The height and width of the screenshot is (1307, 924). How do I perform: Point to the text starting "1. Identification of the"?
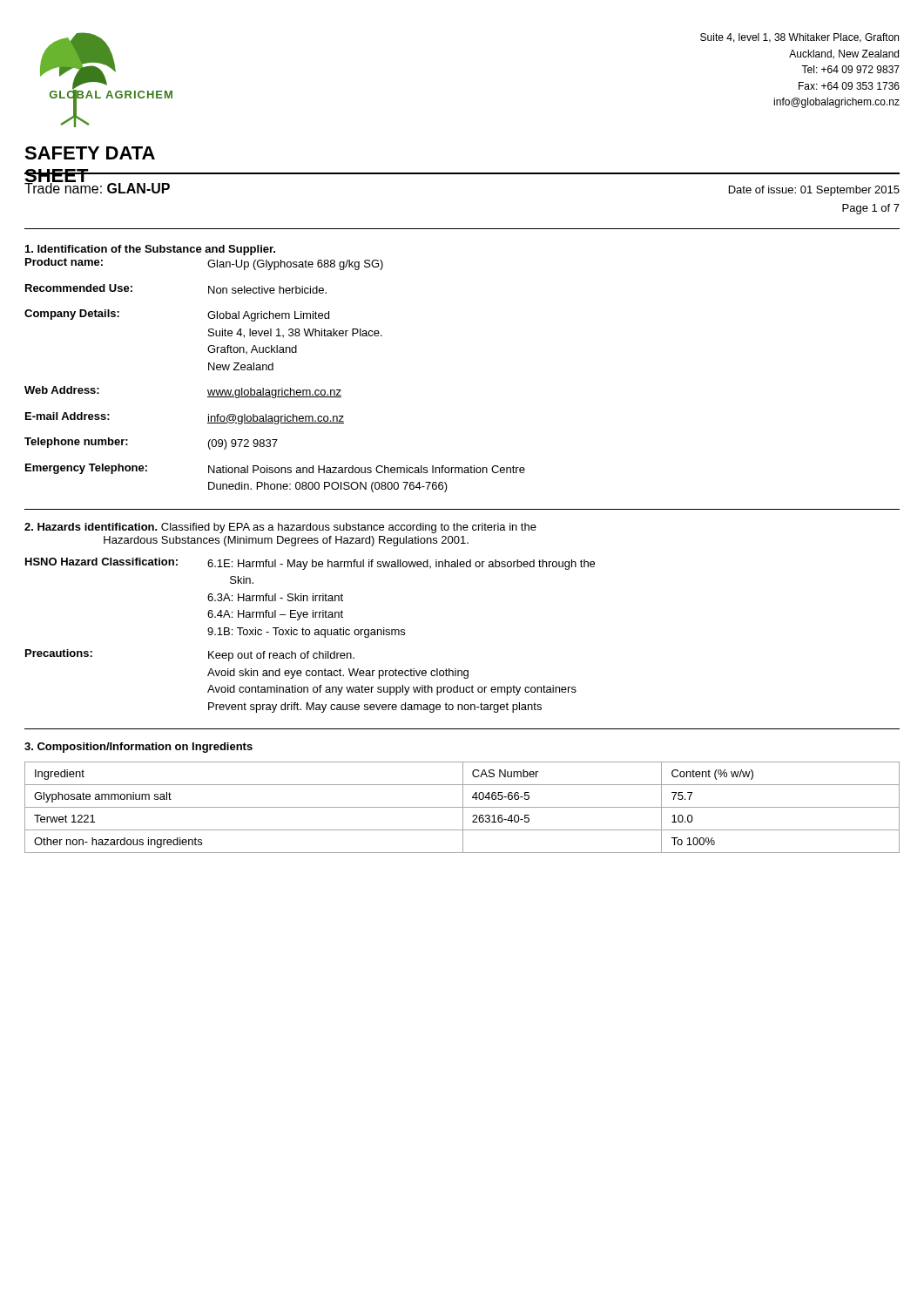pyautogui.click(x=150, y=249)
